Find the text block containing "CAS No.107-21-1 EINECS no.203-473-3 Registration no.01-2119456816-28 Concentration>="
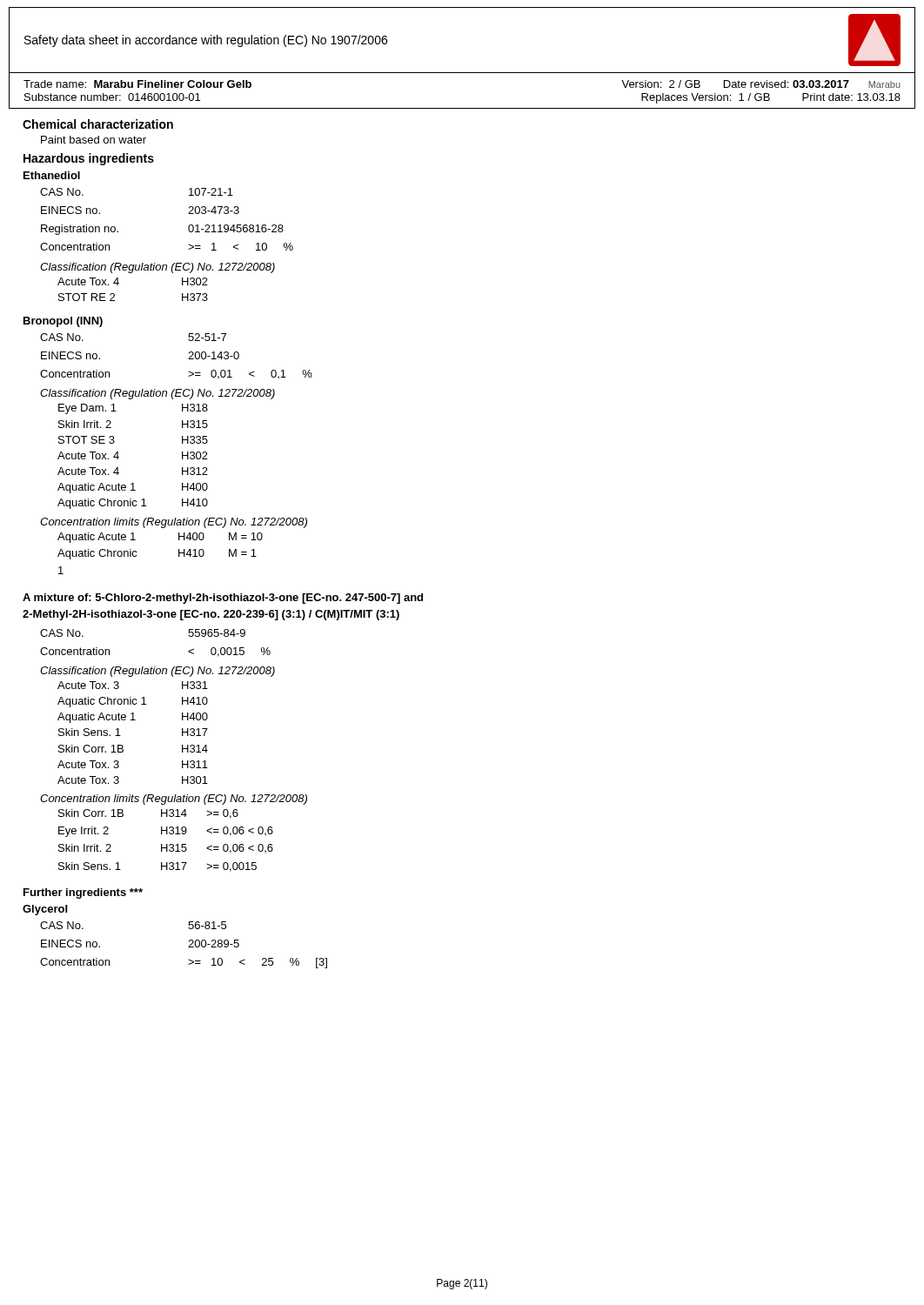Viewport: 924px width, 1305px height. click(60, 192)
